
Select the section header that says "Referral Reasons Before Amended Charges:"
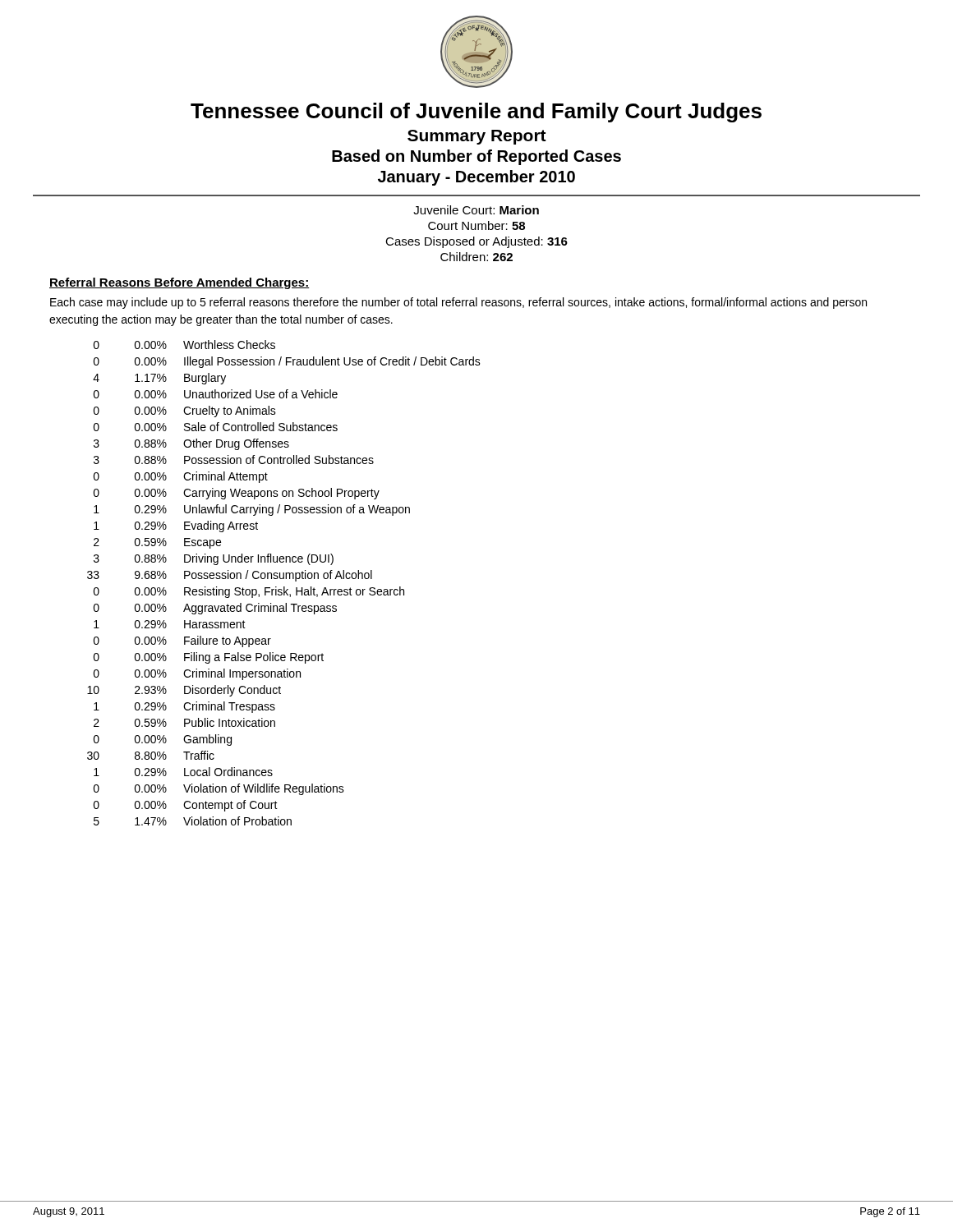pos(179,282)
